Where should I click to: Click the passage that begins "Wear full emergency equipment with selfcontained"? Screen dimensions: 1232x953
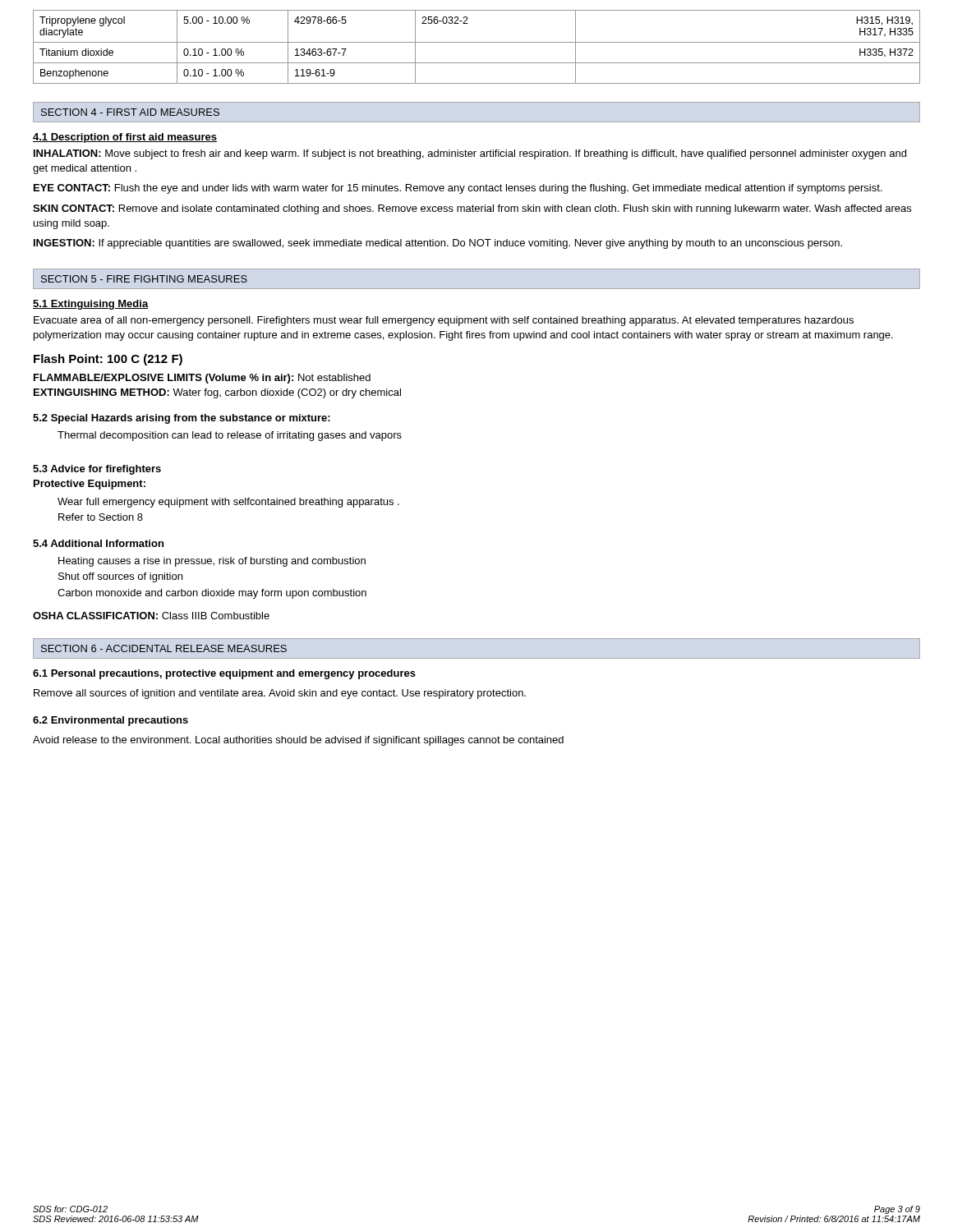[x=229, y=509]
